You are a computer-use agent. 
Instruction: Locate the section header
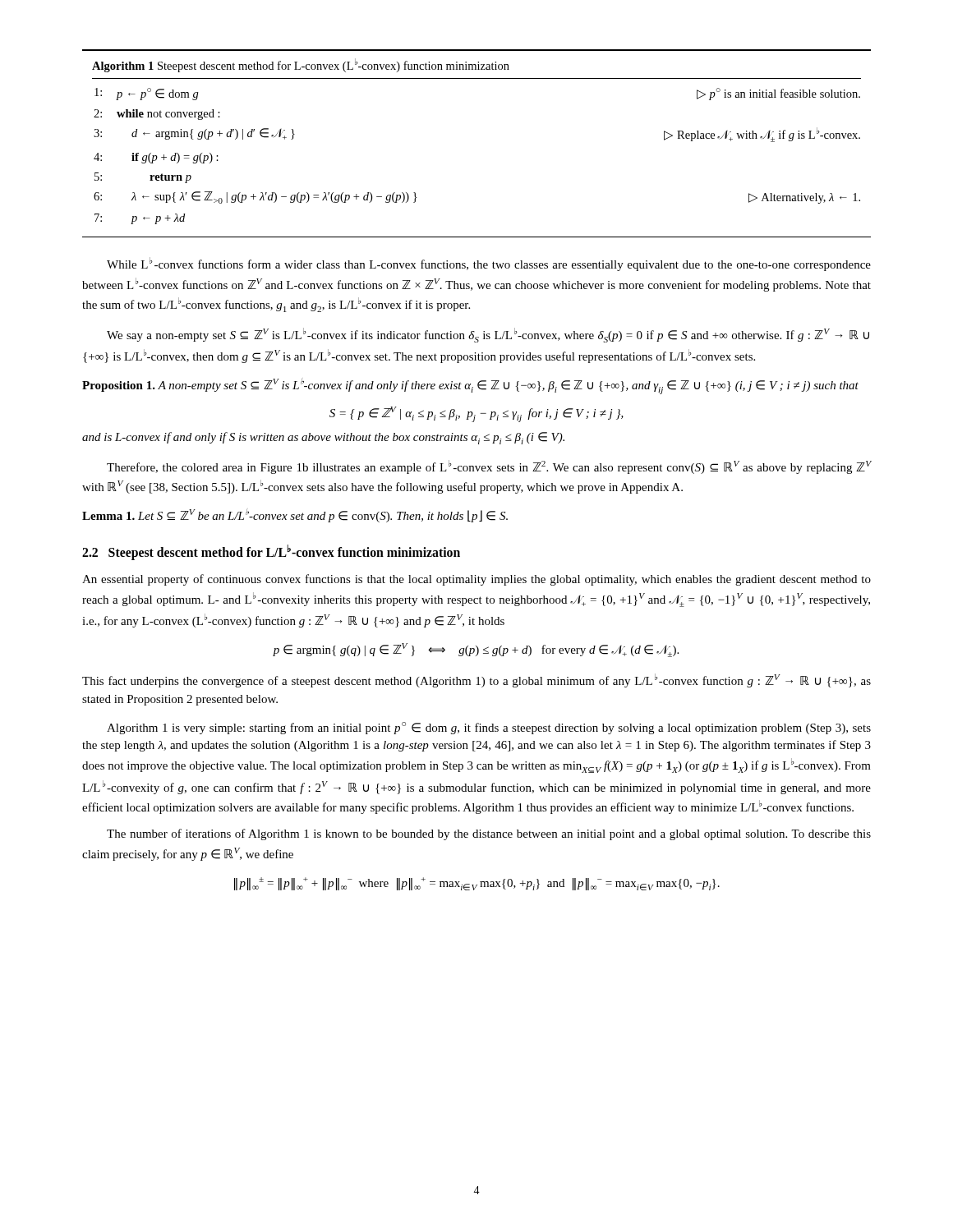(271, 551)
